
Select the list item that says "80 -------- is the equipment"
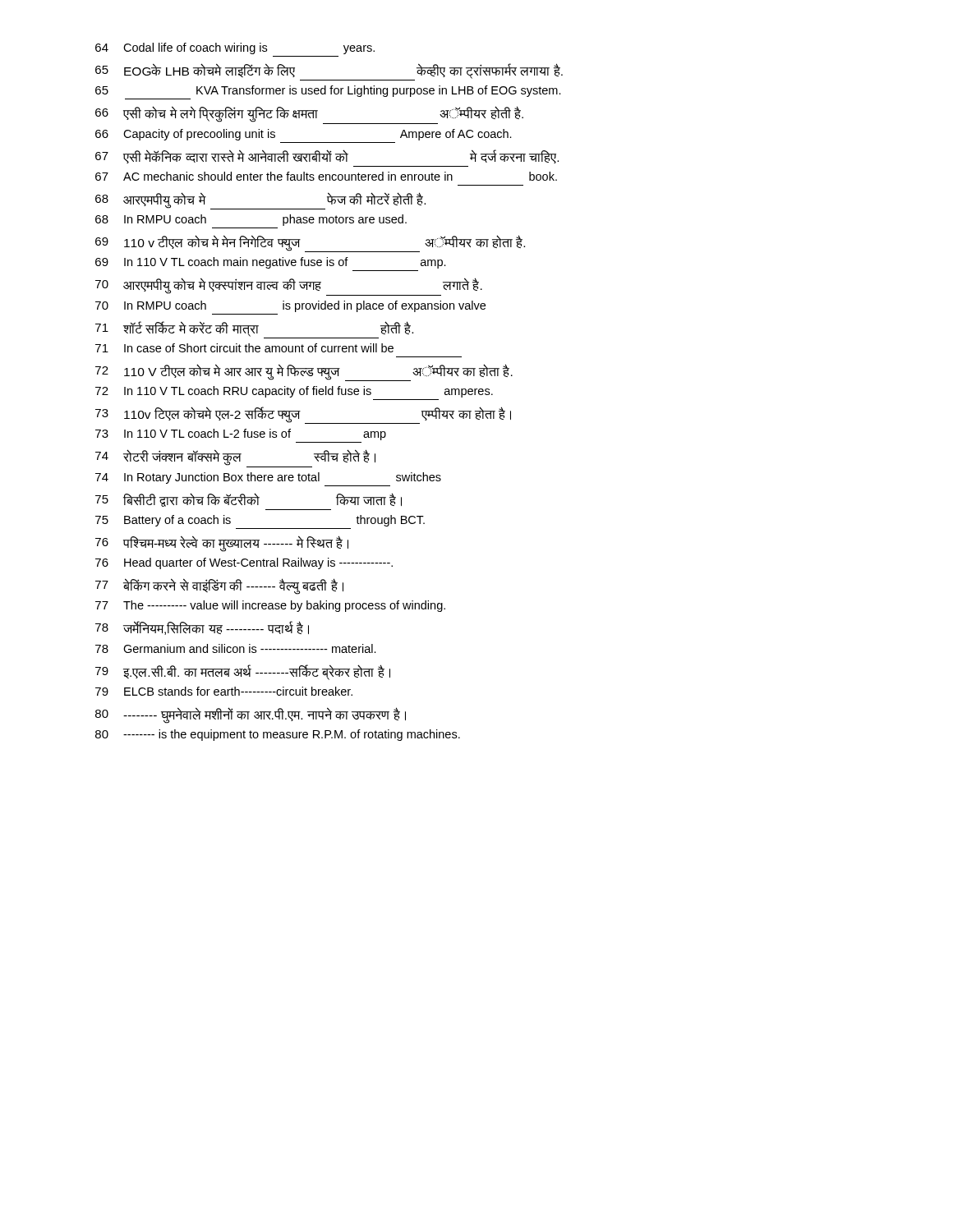[278, 735]
